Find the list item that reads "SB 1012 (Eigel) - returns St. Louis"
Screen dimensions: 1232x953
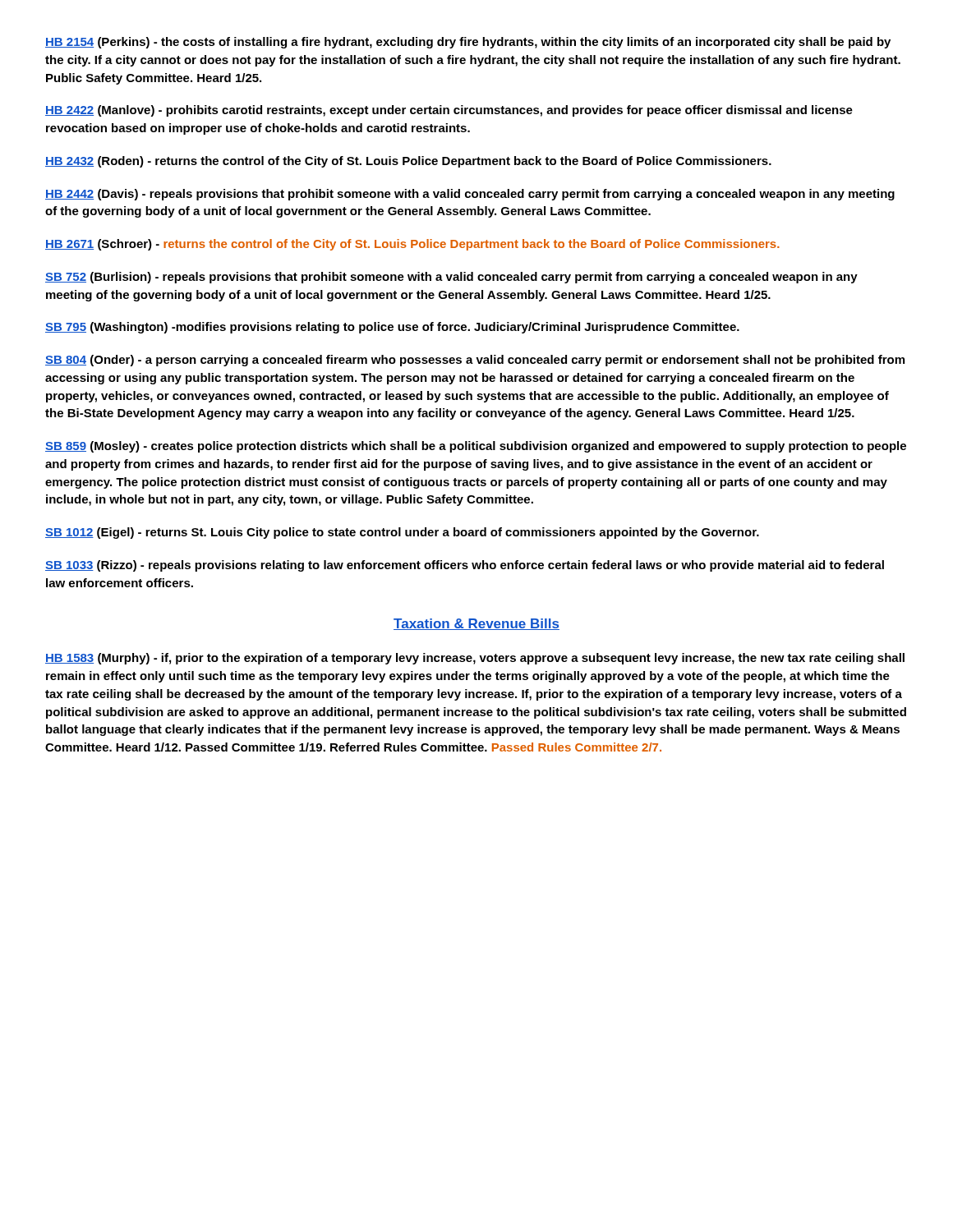click(402, 532)
